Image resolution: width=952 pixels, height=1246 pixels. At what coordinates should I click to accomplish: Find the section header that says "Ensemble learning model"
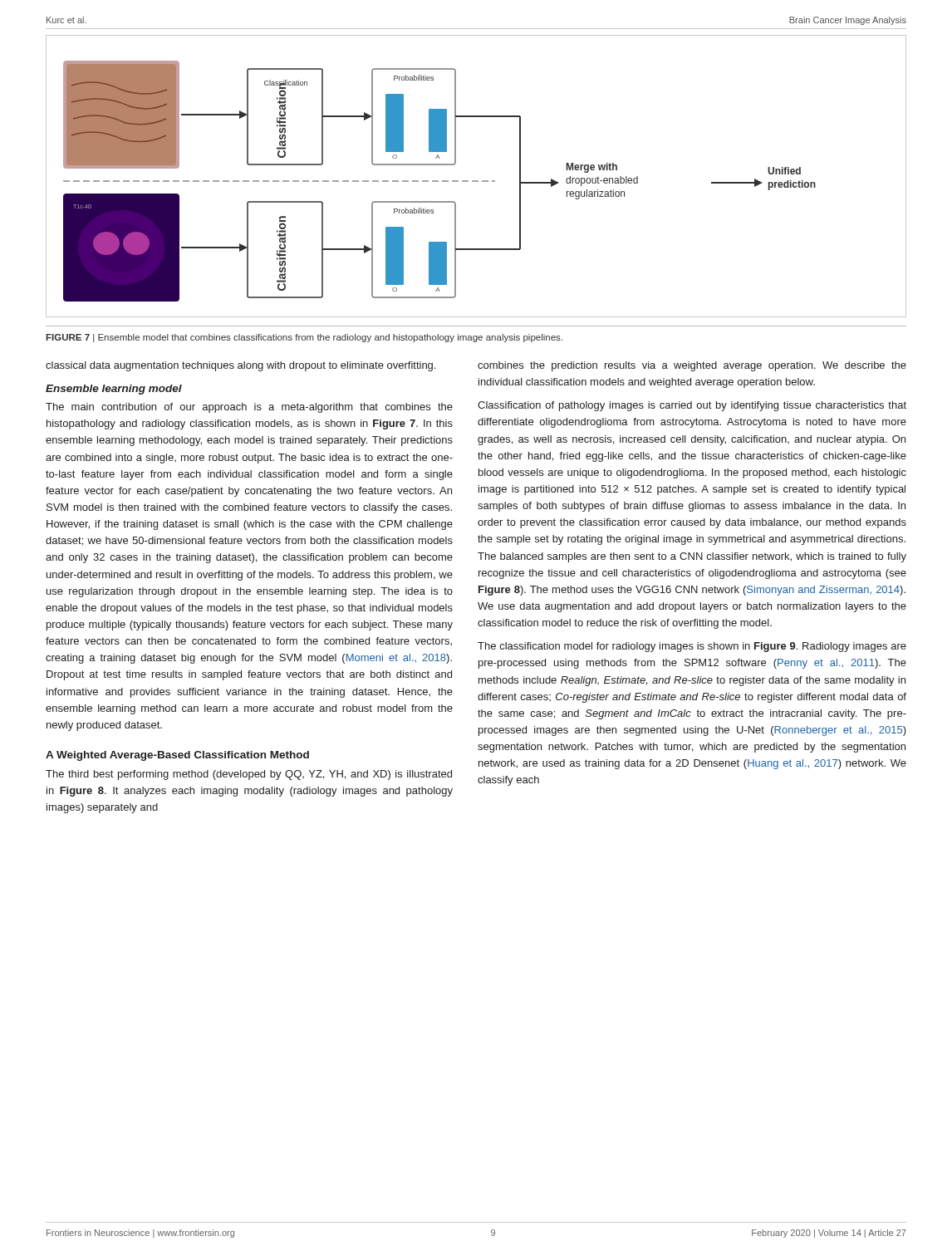click(114, 389)
